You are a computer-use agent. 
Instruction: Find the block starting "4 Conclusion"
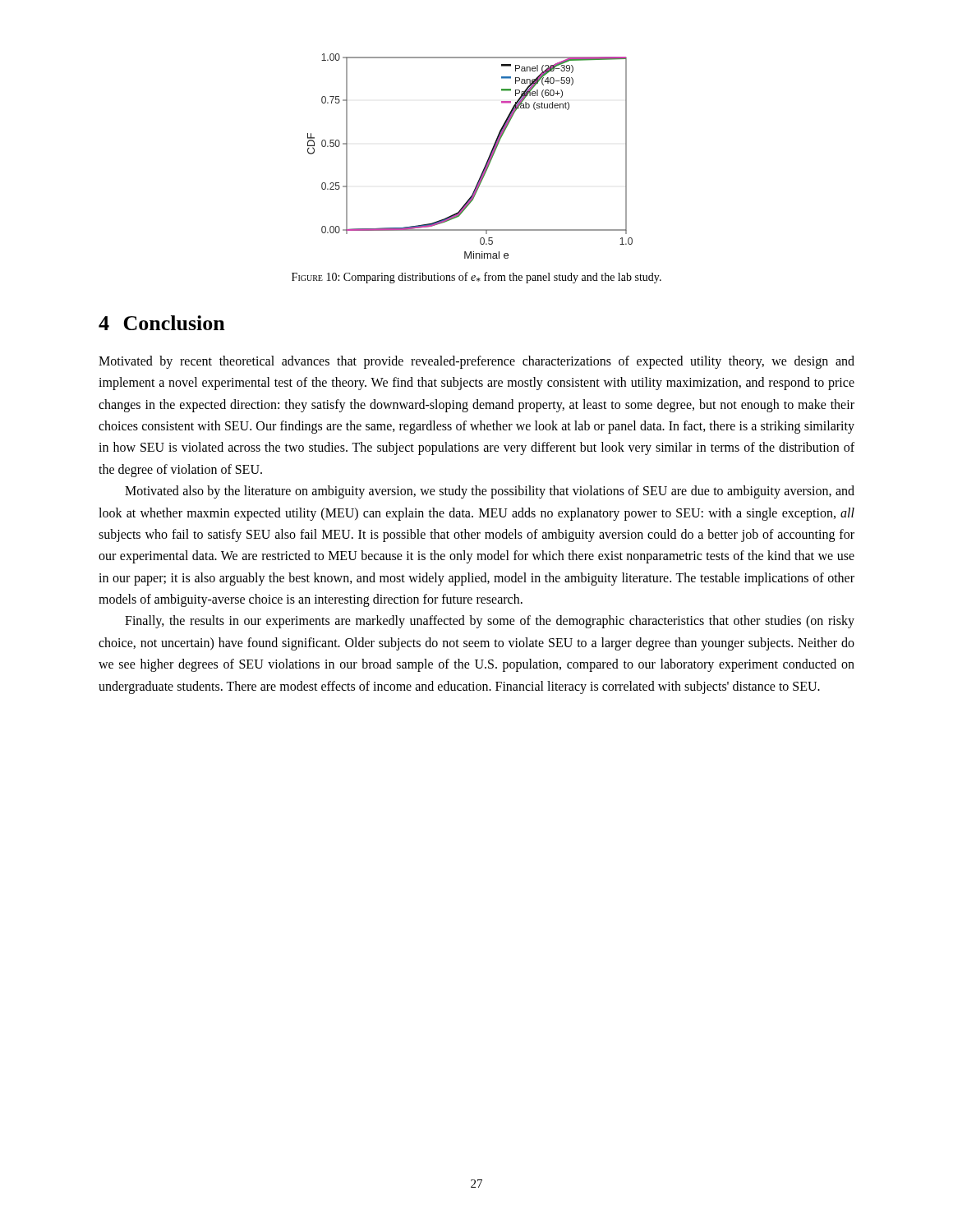click(x=162, y=323)
